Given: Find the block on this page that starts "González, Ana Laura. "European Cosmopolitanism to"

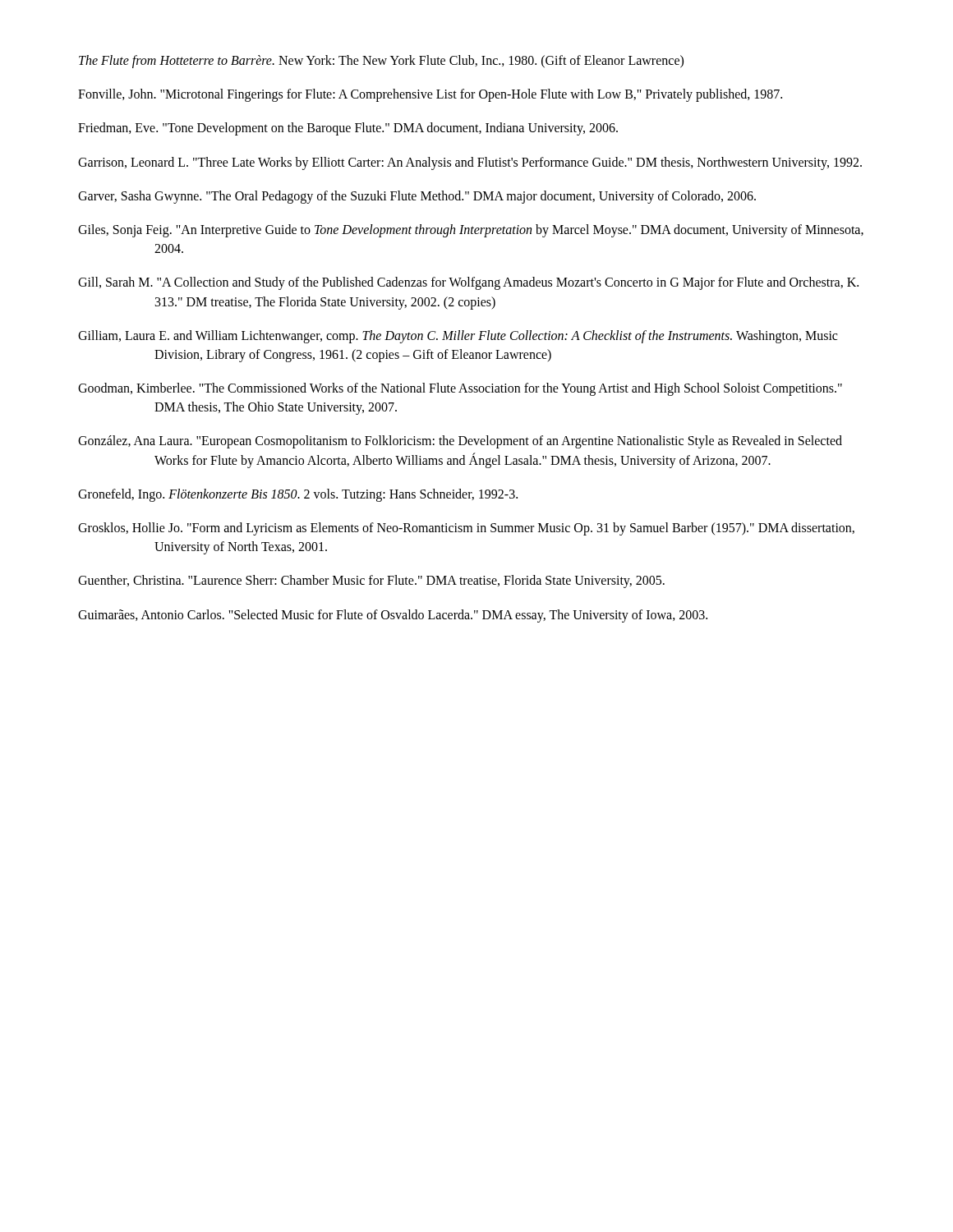Looking at the screenshot, I should click(460, 451).
